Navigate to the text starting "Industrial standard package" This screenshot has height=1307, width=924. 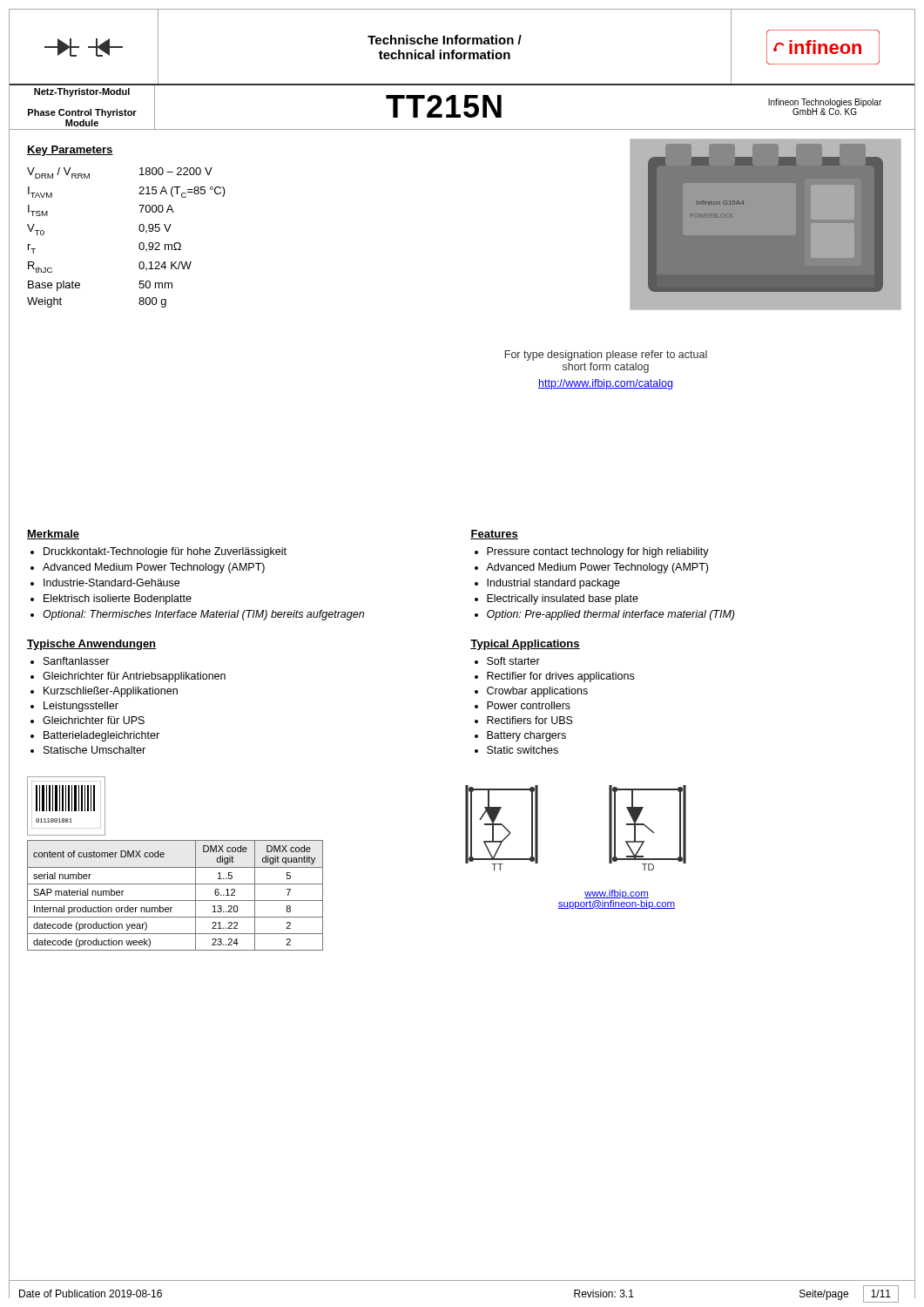point(553,583)
